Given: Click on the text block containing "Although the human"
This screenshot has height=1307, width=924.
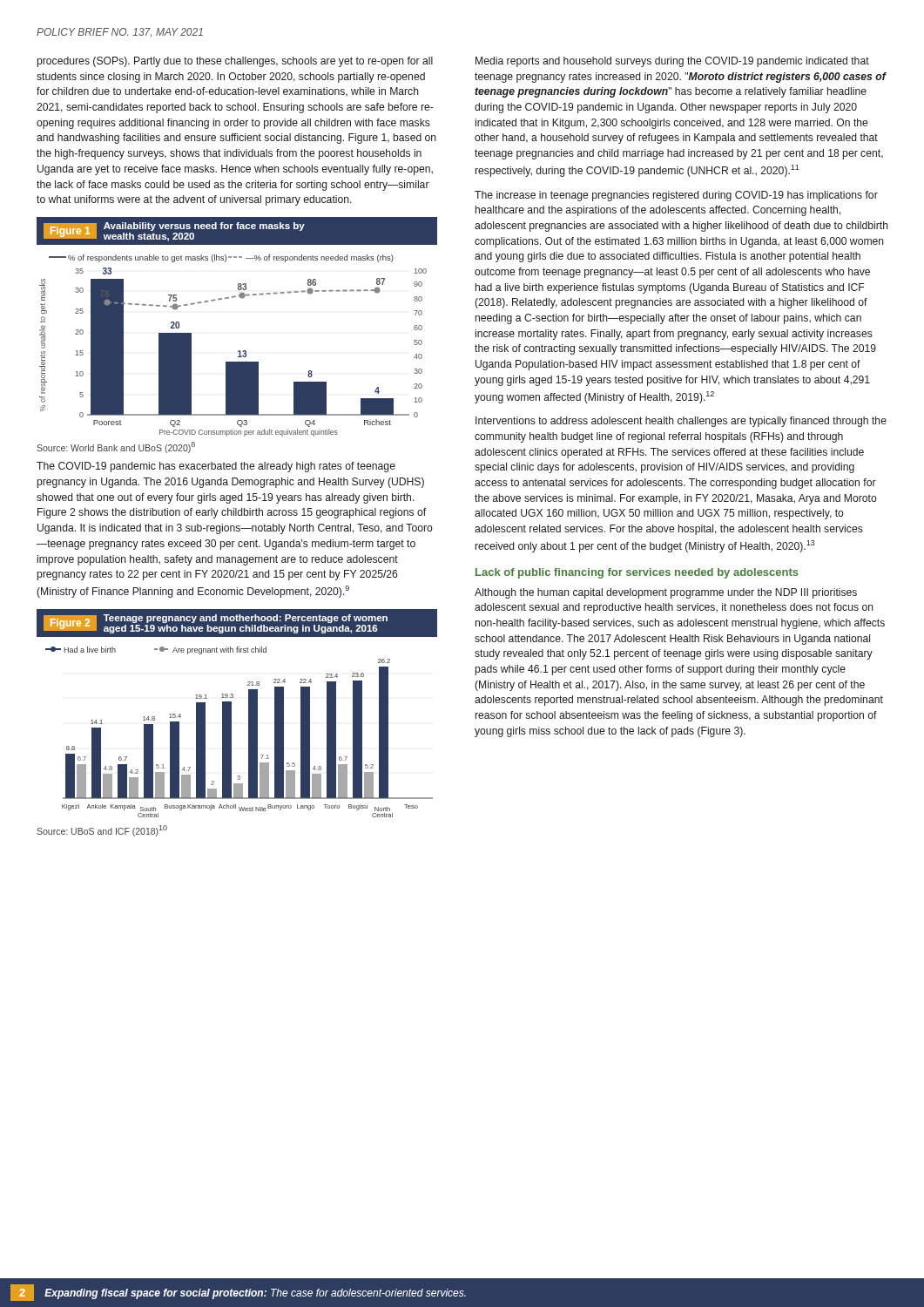Looking at the screenshot, I should click(681, 662).
